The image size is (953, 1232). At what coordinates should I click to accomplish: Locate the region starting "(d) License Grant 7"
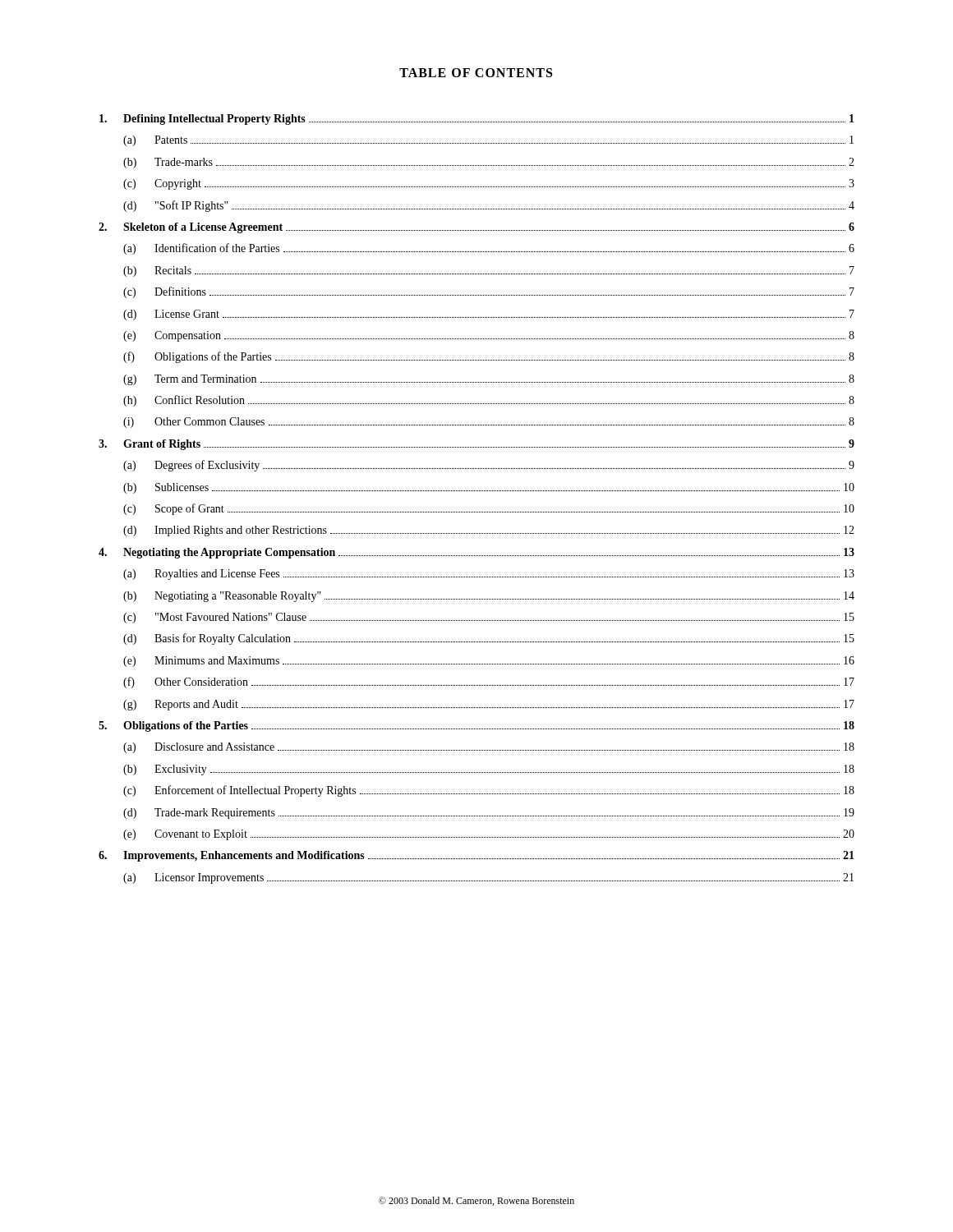coord(476,314)
